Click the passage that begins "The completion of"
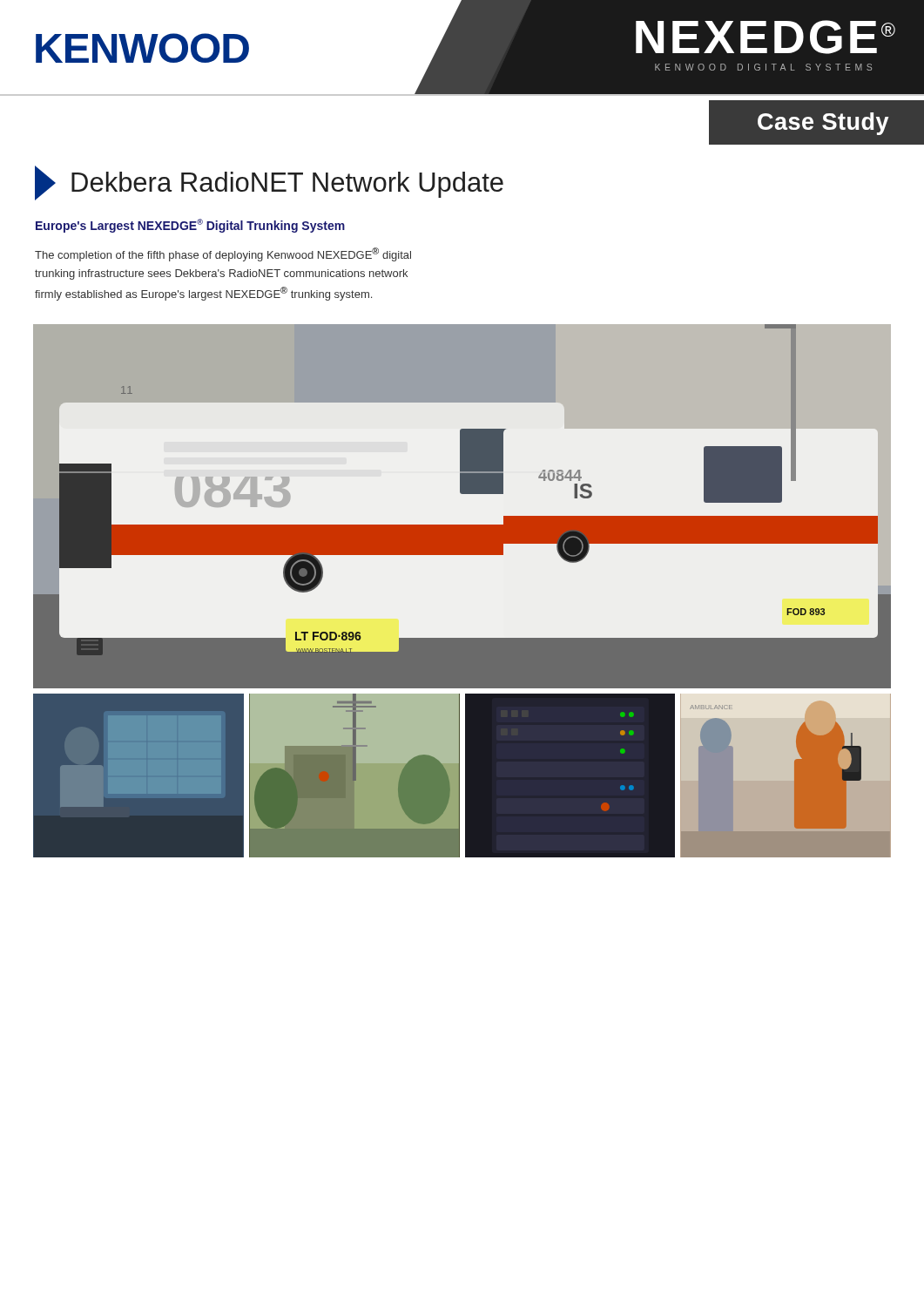 [x=223, y=273]
